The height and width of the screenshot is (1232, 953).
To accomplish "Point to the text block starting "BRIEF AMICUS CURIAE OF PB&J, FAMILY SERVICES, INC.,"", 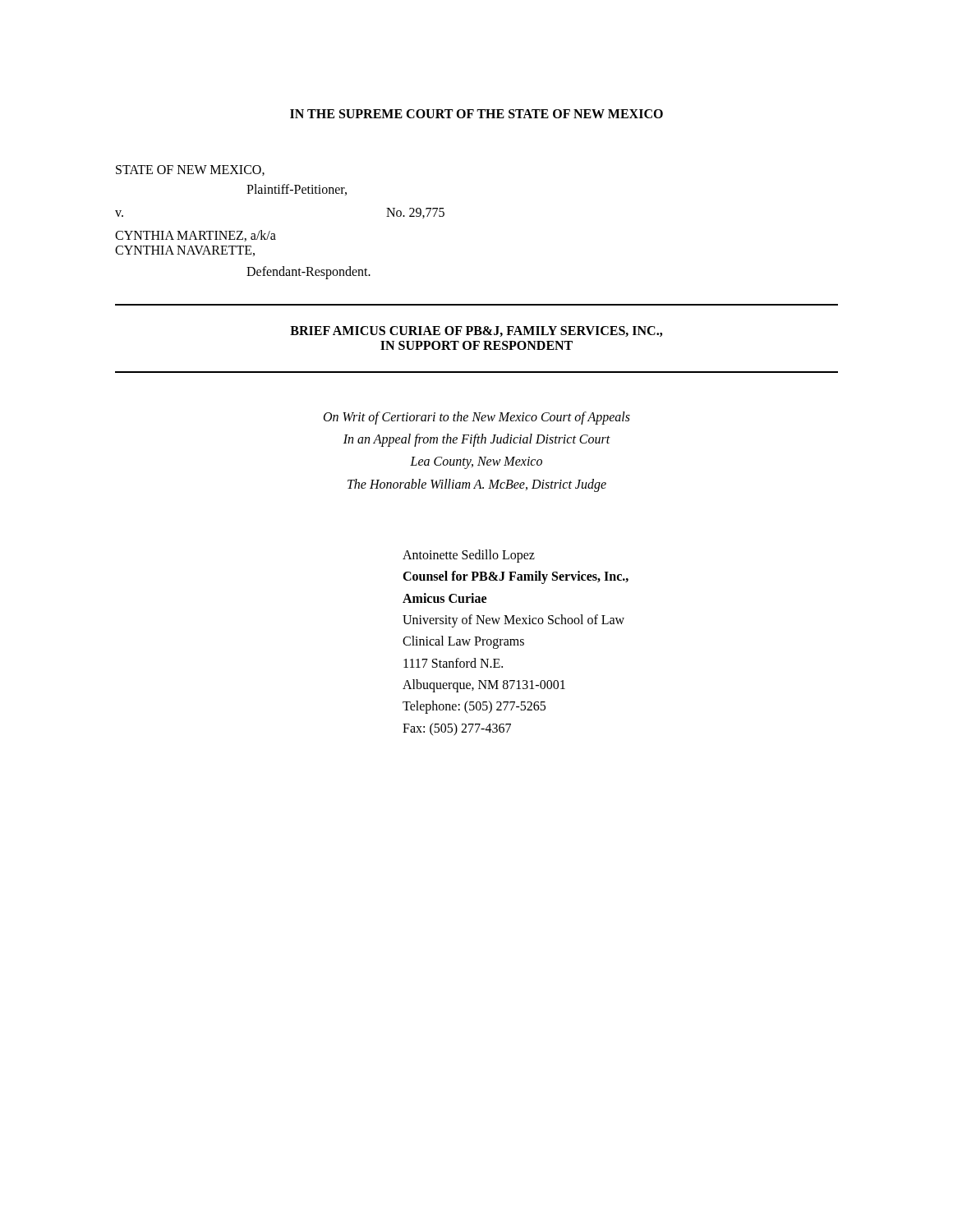I will tap(476, 338).
